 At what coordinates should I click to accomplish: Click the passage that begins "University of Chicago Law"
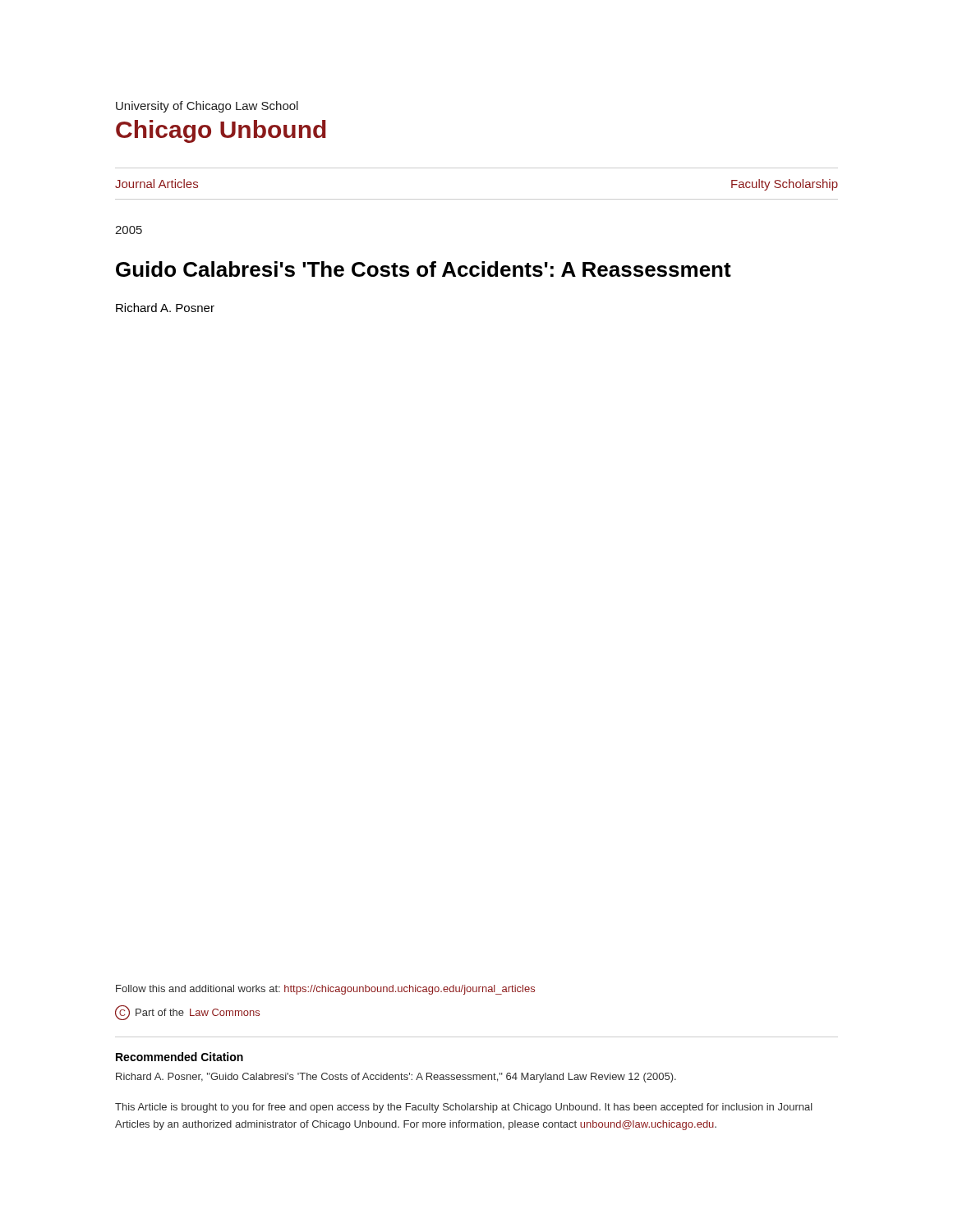(x=207, y=106)
